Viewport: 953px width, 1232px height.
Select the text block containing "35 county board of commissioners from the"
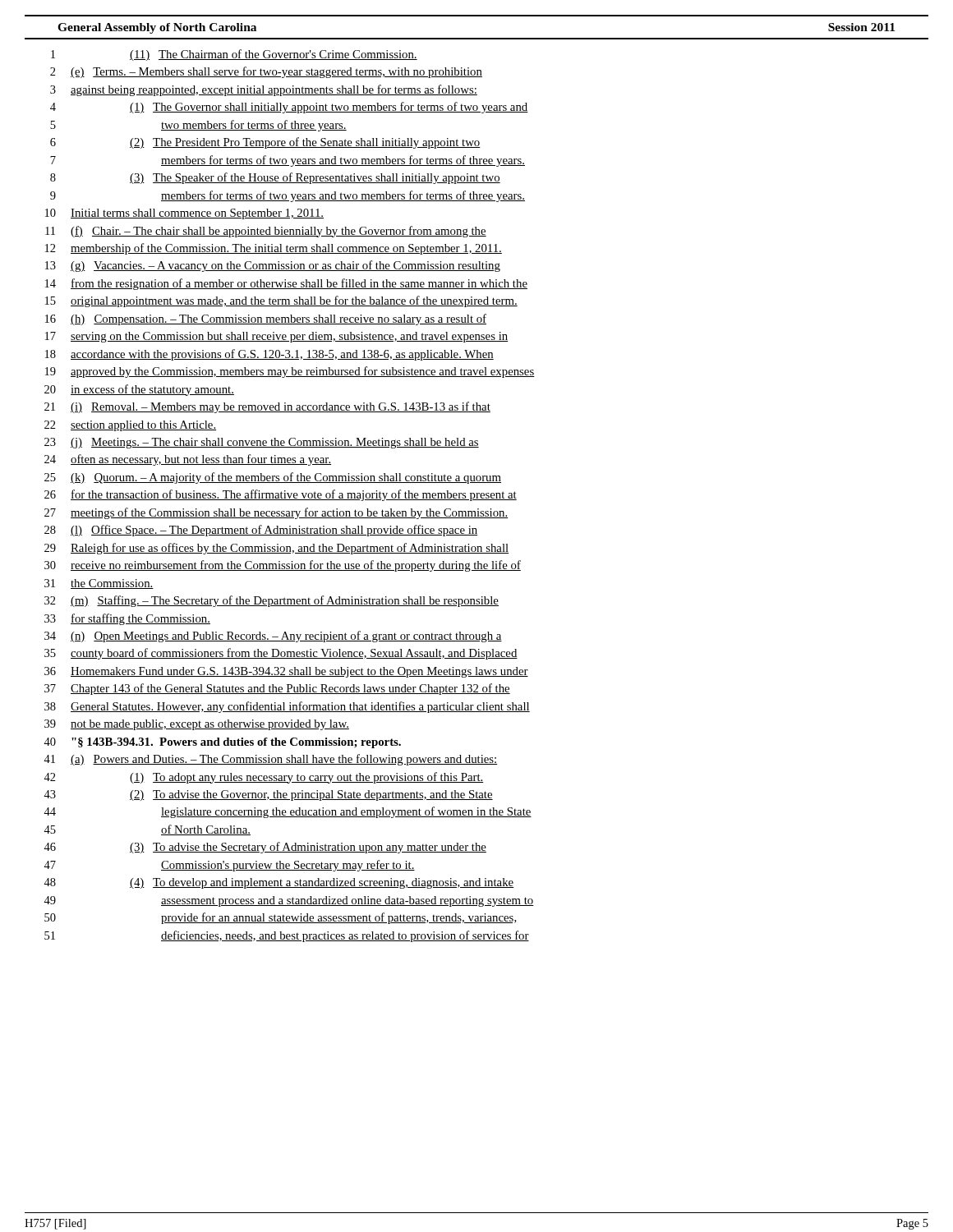[476, 654]
